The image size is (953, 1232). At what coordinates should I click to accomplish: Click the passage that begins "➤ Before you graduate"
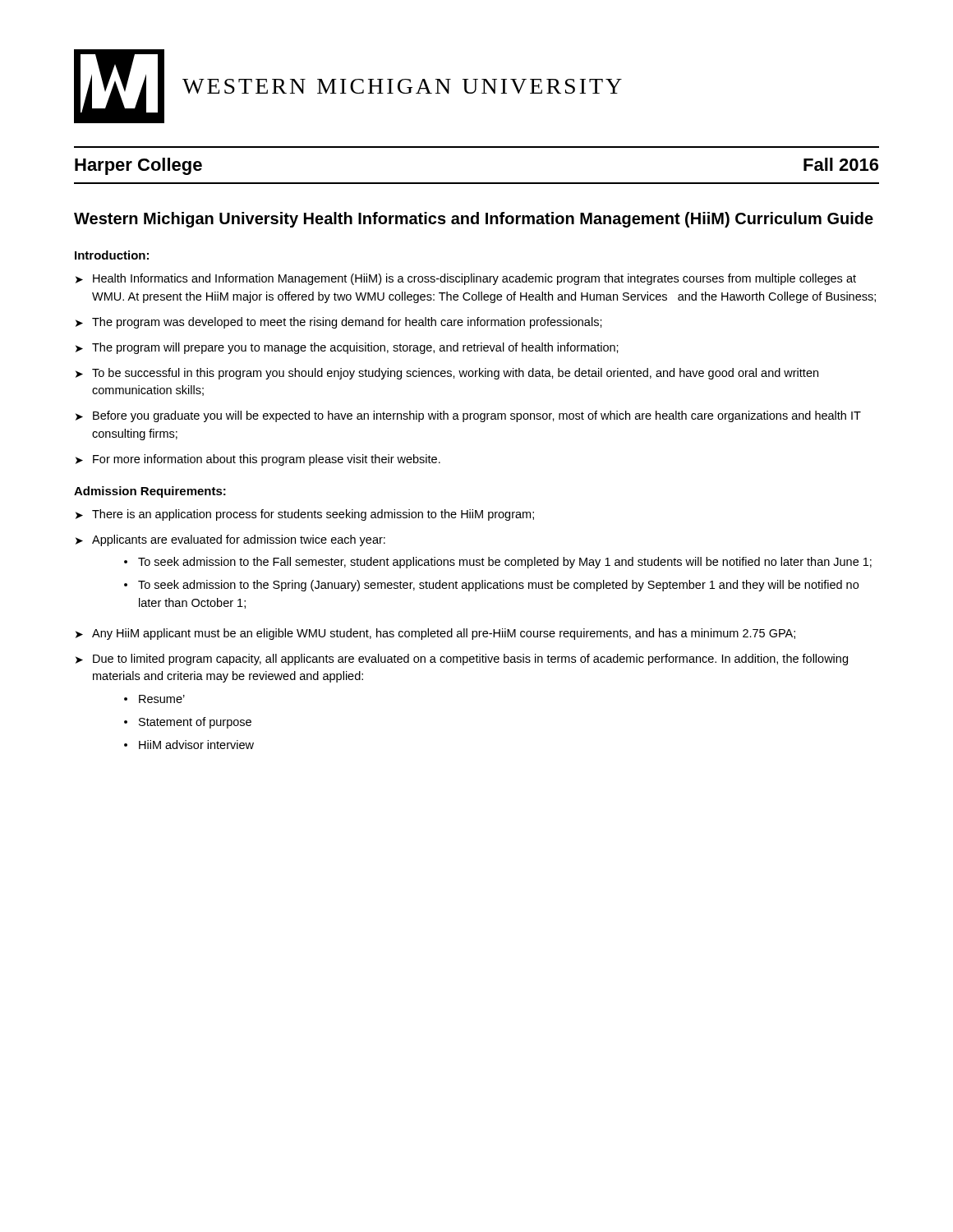tap(476, 425)
